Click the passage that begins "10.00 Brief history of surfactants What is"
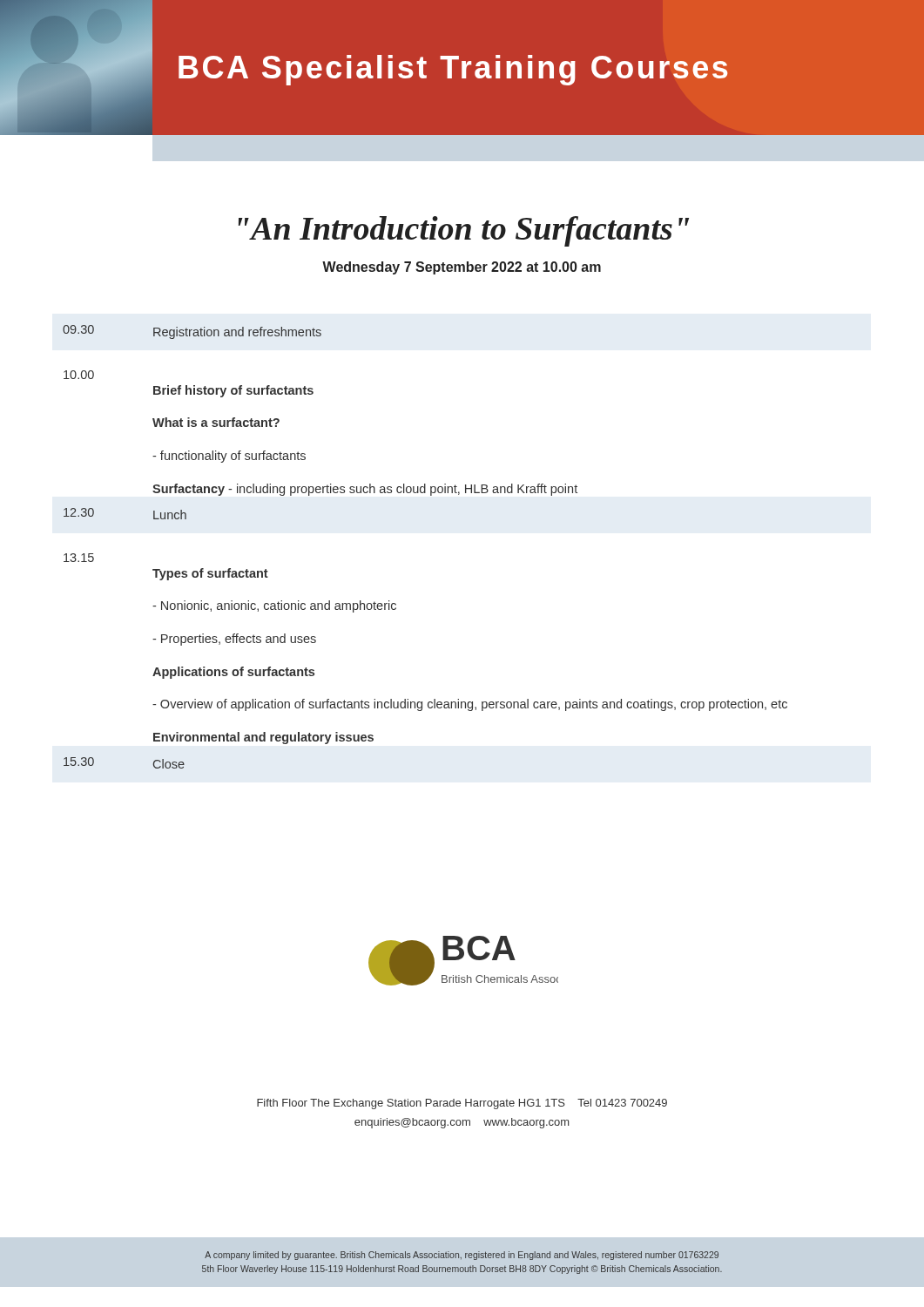 (79, 375)
